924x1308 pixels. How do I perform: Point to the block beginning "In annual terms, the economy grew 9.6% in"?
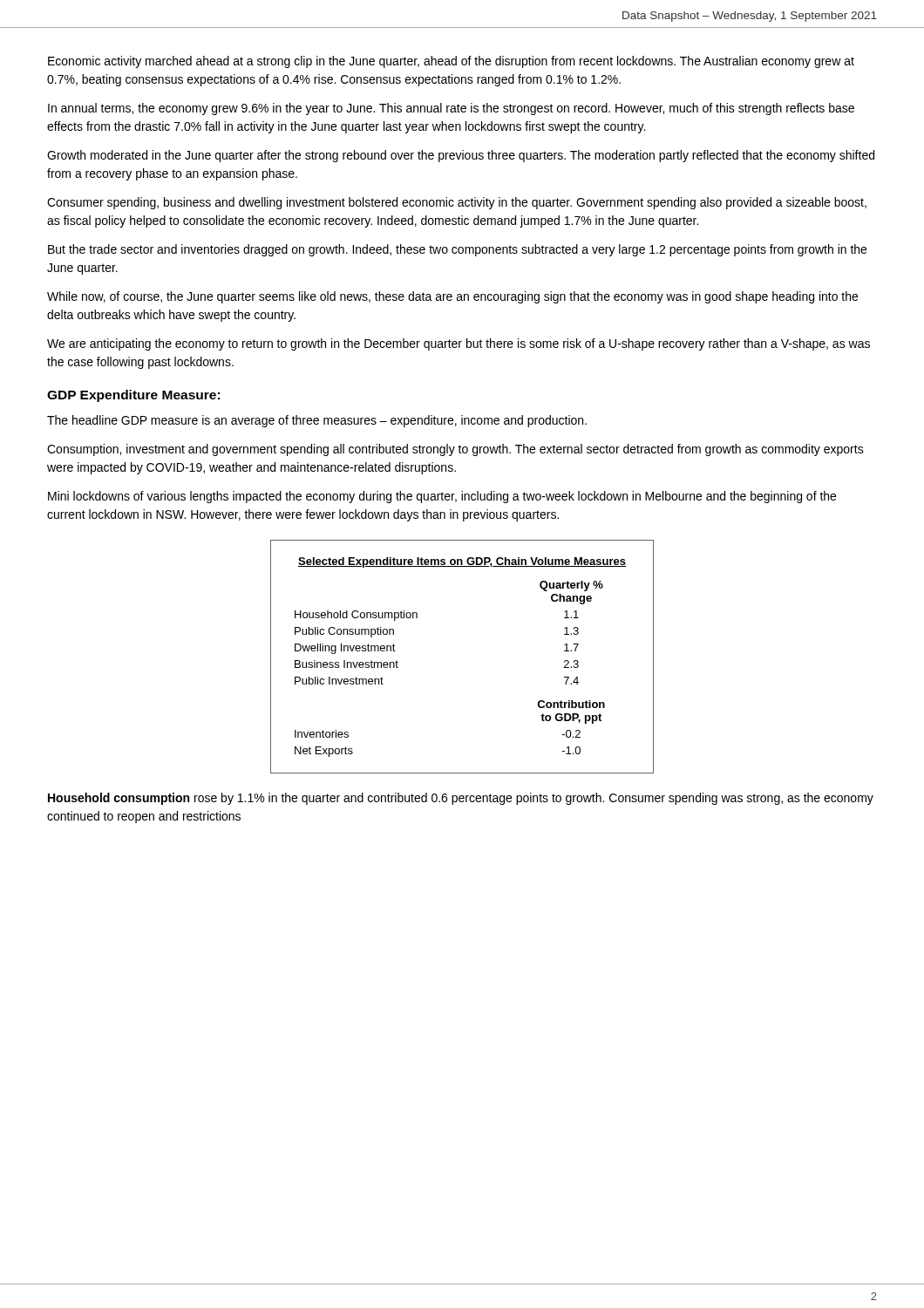(462, 118)
